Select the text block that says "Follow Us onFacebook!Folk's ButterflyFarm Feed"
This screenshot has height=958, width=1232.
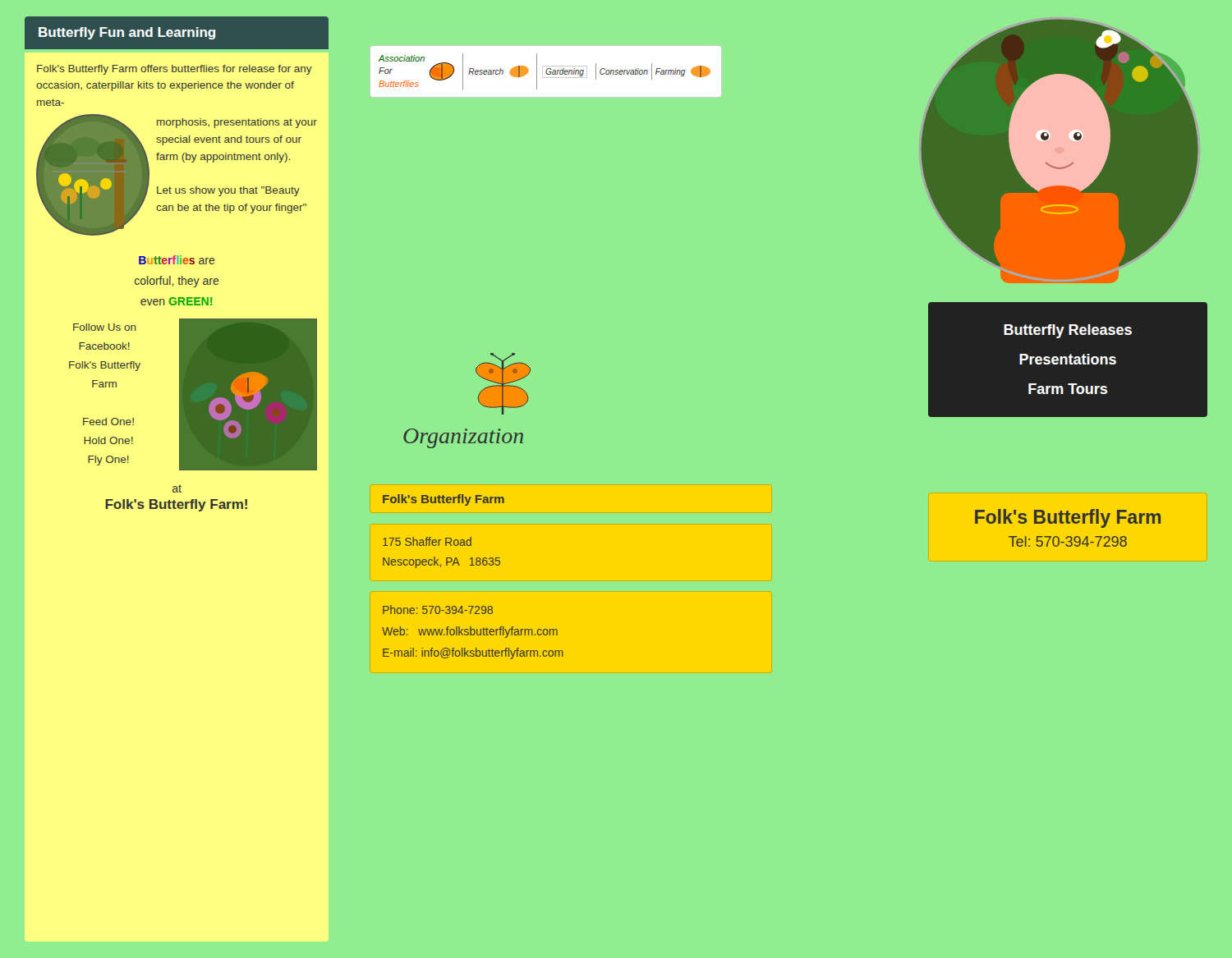[104, 393]
